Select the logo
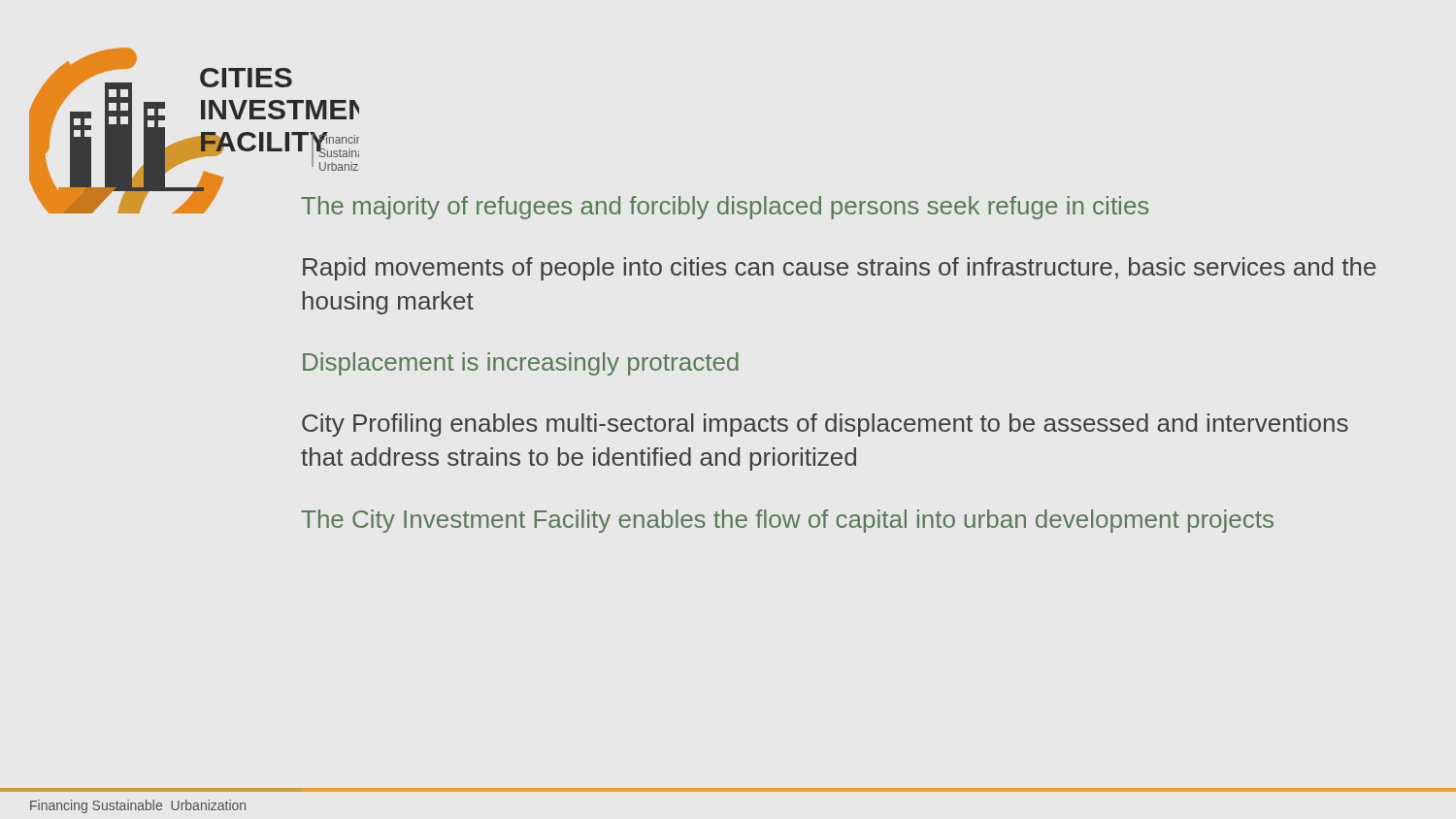 tap(194, 121)
